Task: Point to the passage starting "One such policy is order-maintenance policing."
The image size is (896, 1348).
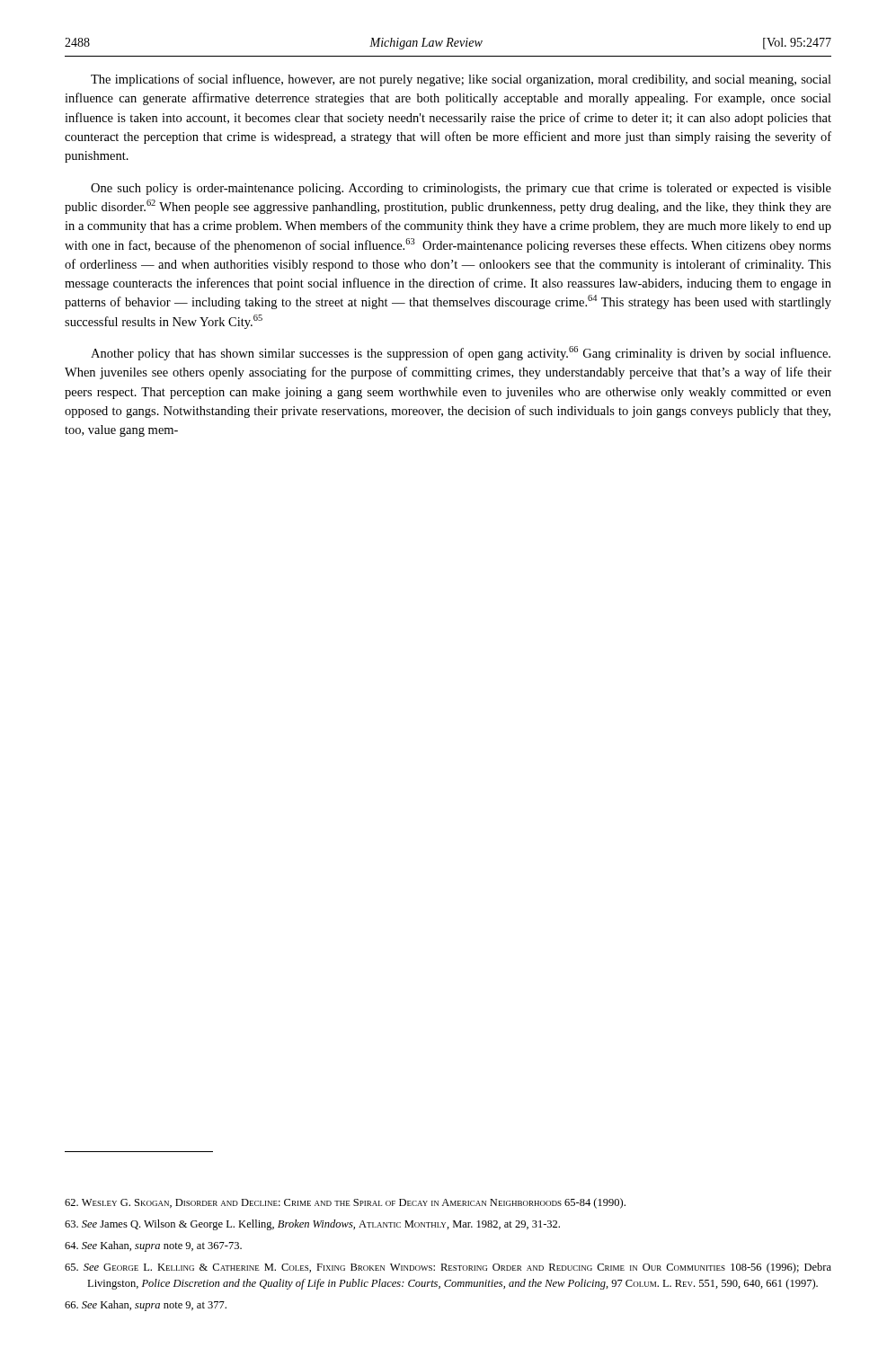Action: tap(448, 254)
